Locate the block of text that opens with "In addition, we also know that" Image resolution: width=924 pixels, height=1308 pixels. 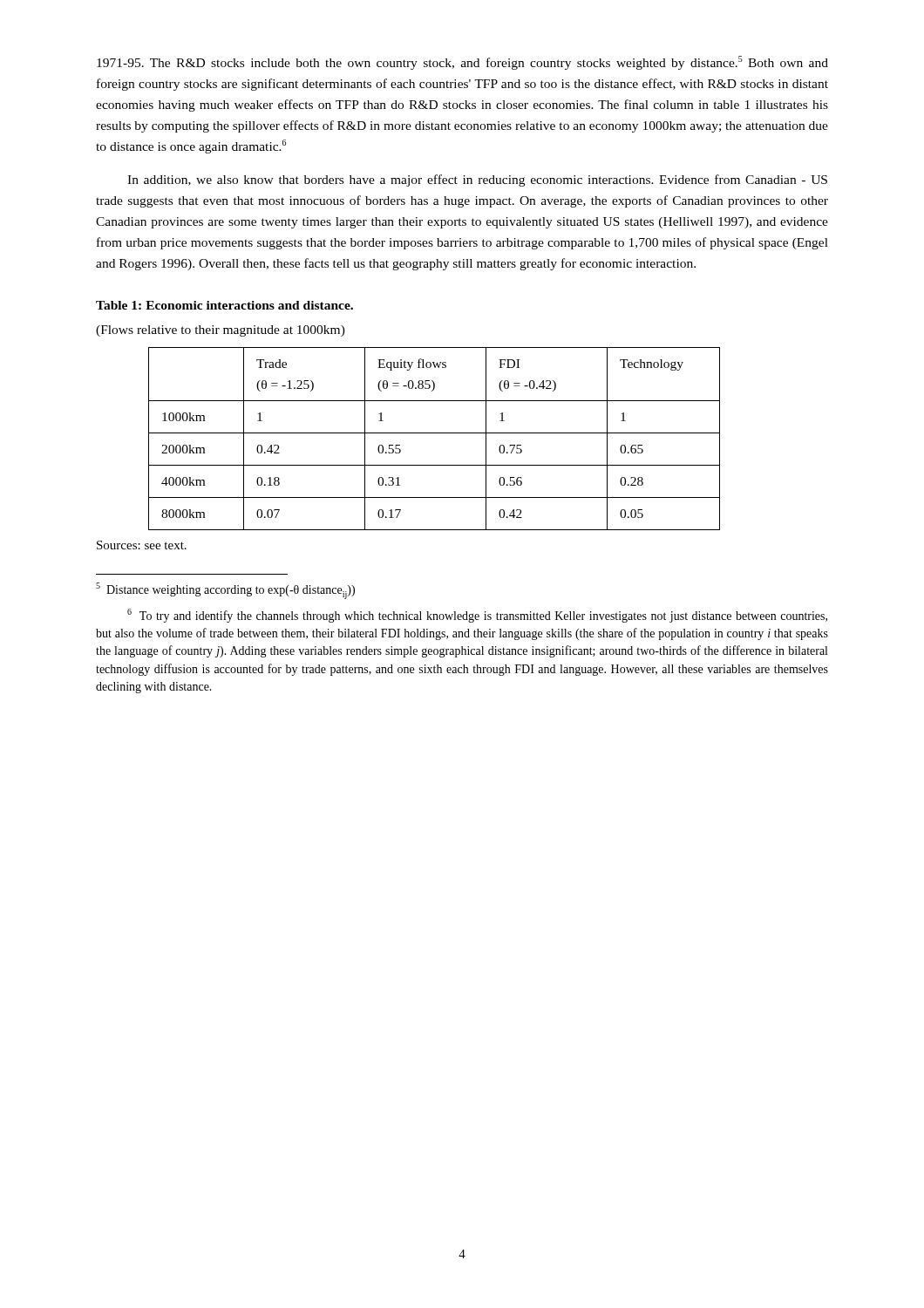point(462,222)
